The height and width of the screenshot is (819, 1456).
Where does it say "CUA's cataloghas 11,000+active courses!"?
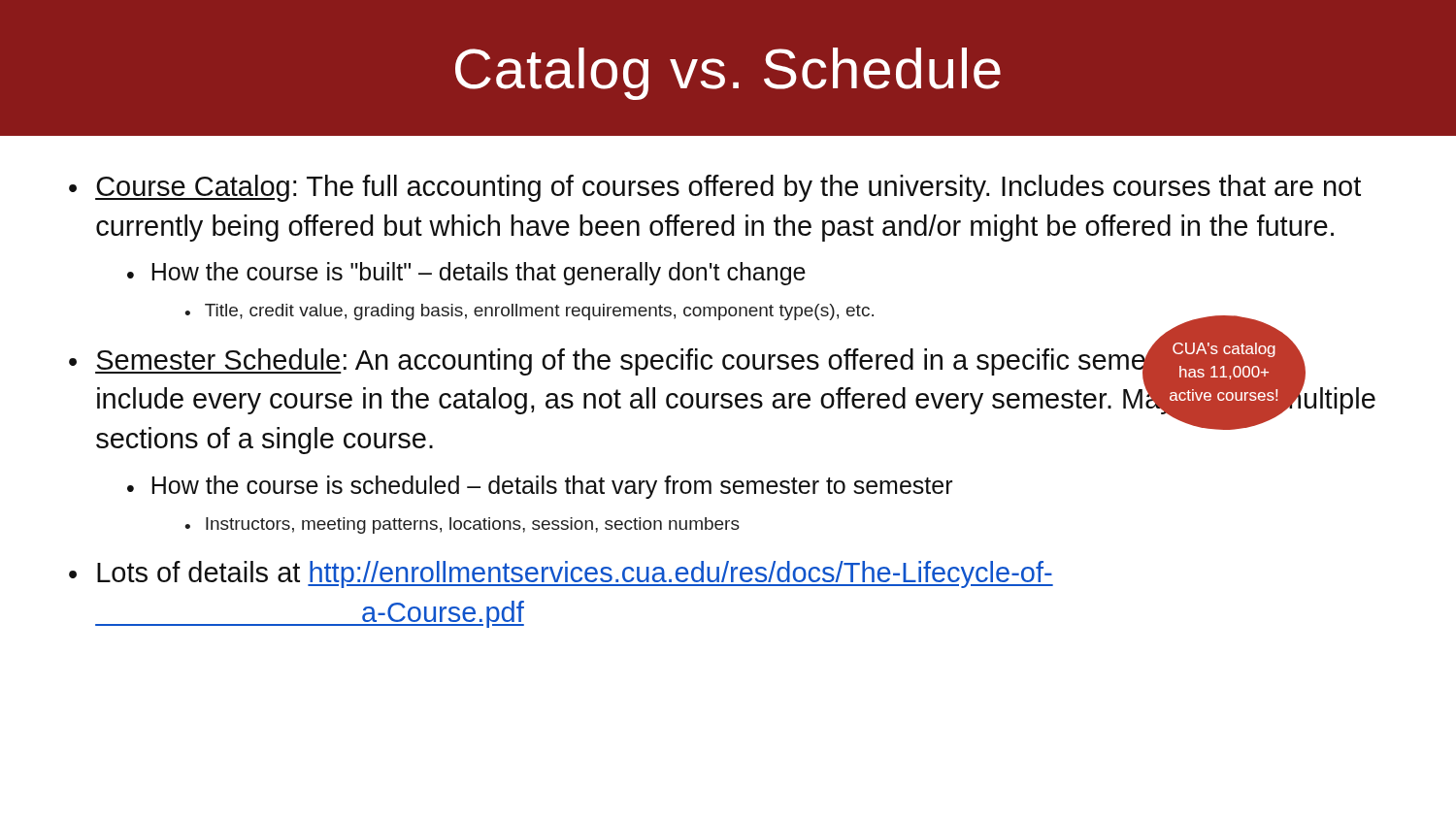point(1224,373)
